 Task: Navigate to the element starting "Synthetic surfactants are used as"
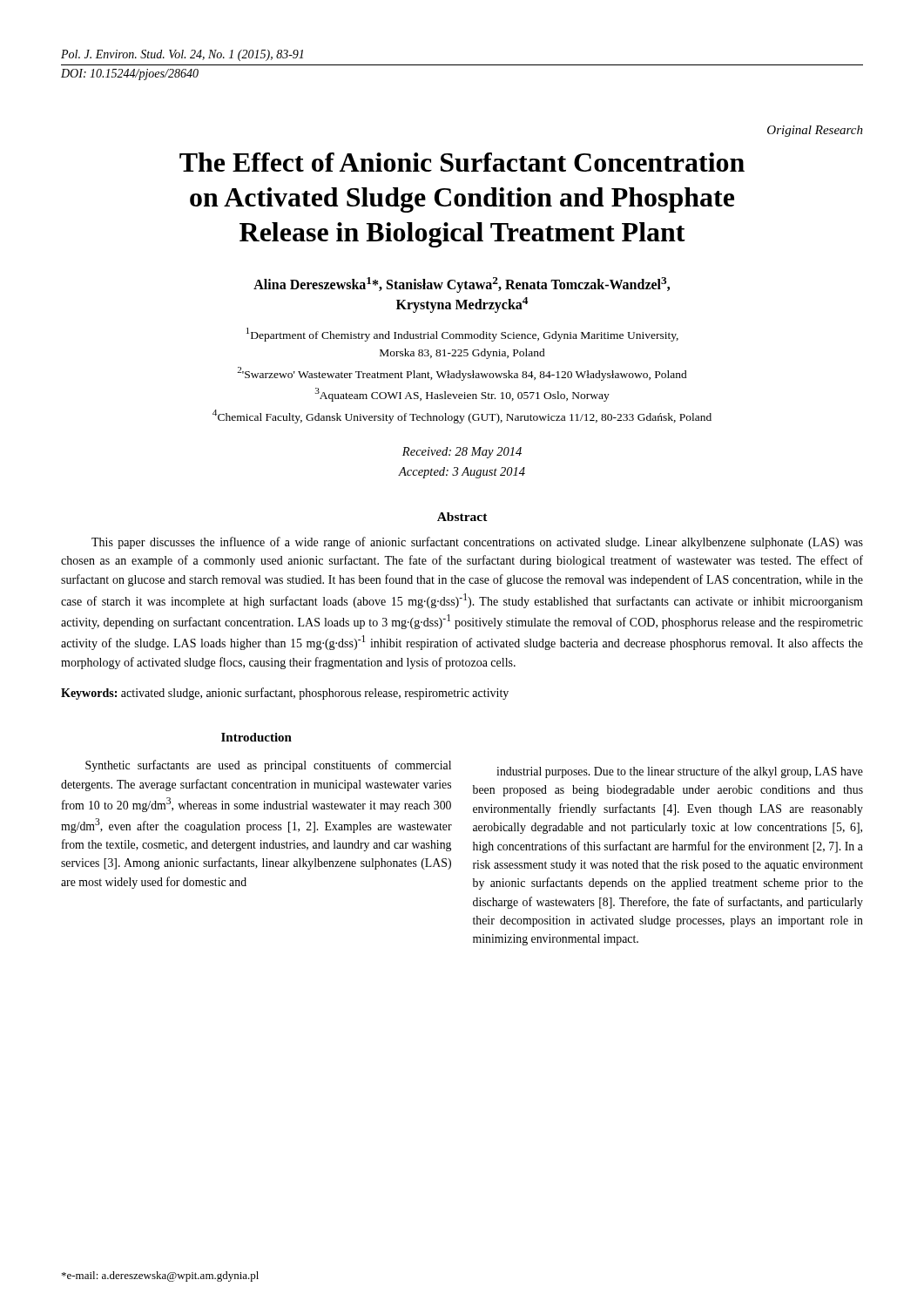pyautogui.click(x=256, y=824)
